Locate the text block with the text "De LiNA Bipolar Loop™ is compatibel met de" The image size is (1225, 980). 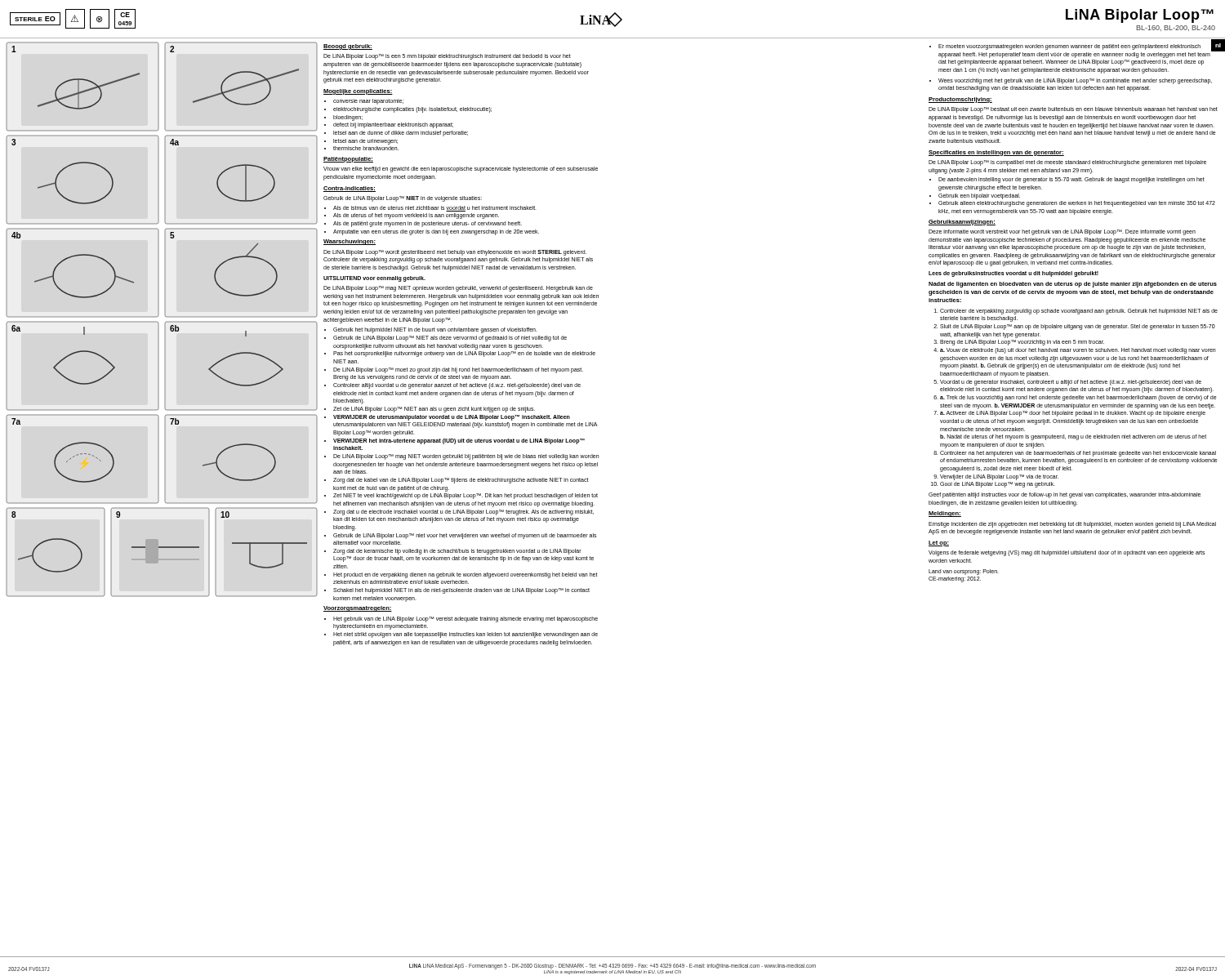1068,166
